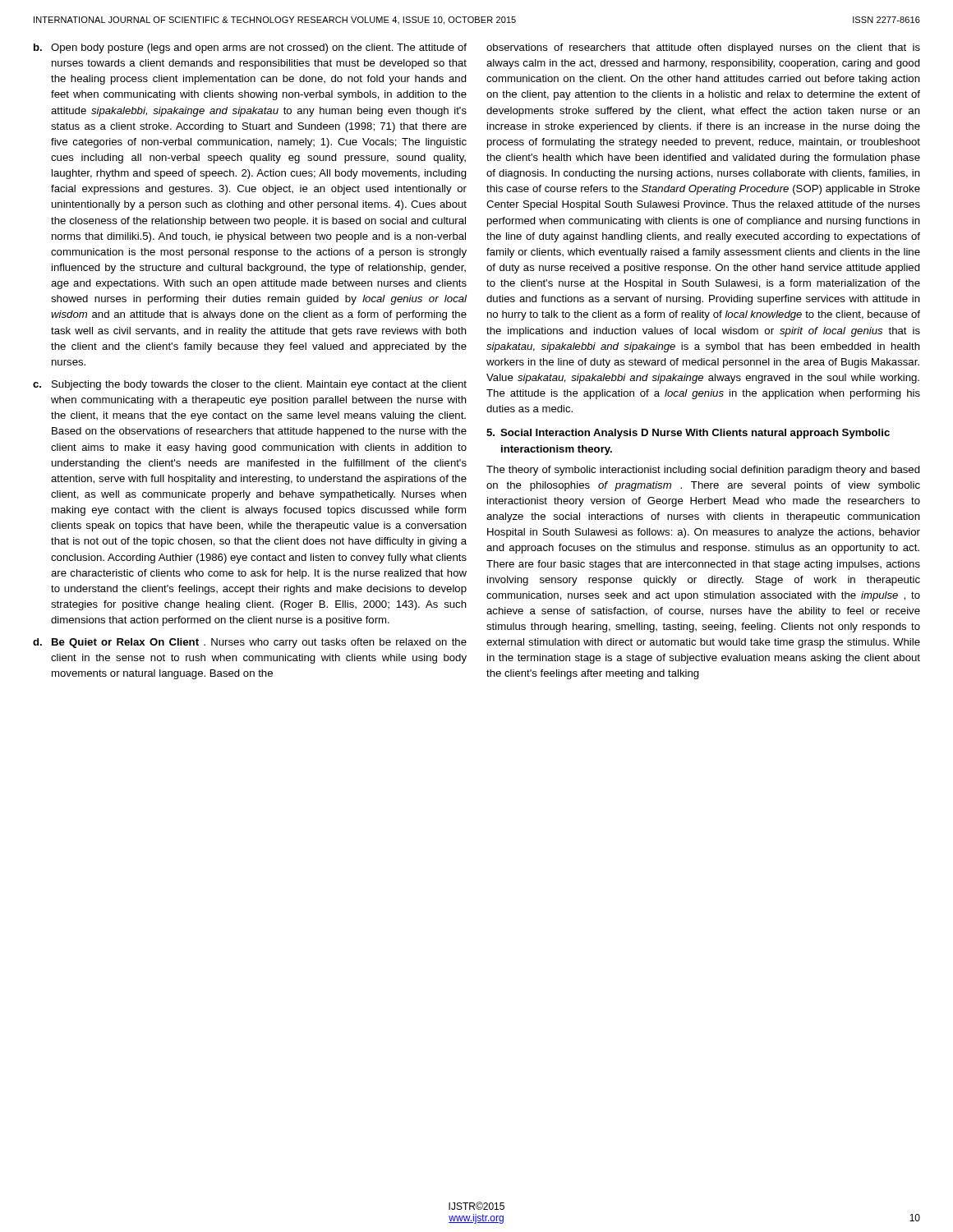The width and height of the screenshot is (953, 1232).
Task: Locate the block of text that opens with "The theory of symbolic interactionist including social definition"
Action: 703,571
